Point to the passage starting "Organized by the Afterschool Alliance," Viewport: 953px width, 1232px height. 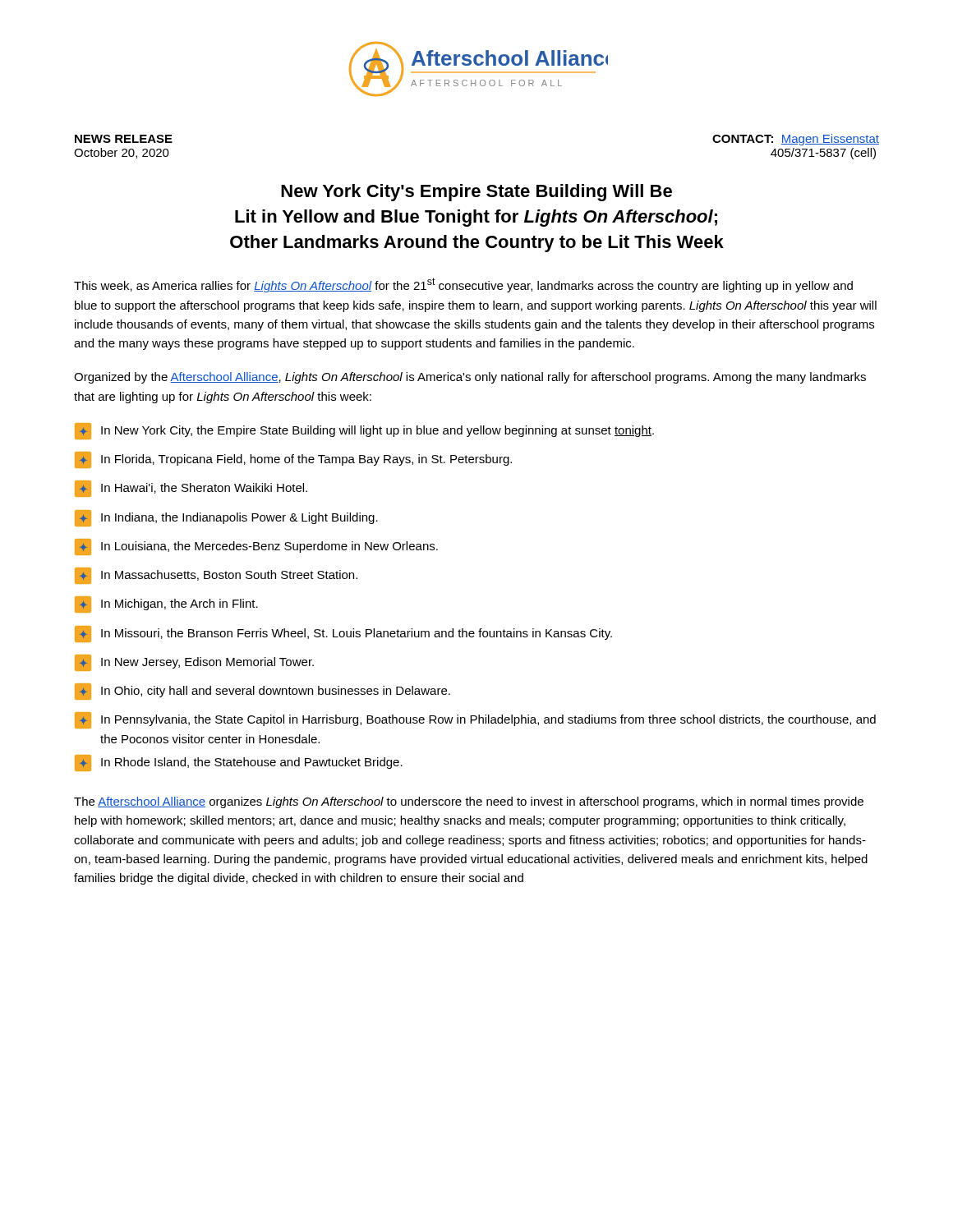pyautogui.click(x=470, y=386)
